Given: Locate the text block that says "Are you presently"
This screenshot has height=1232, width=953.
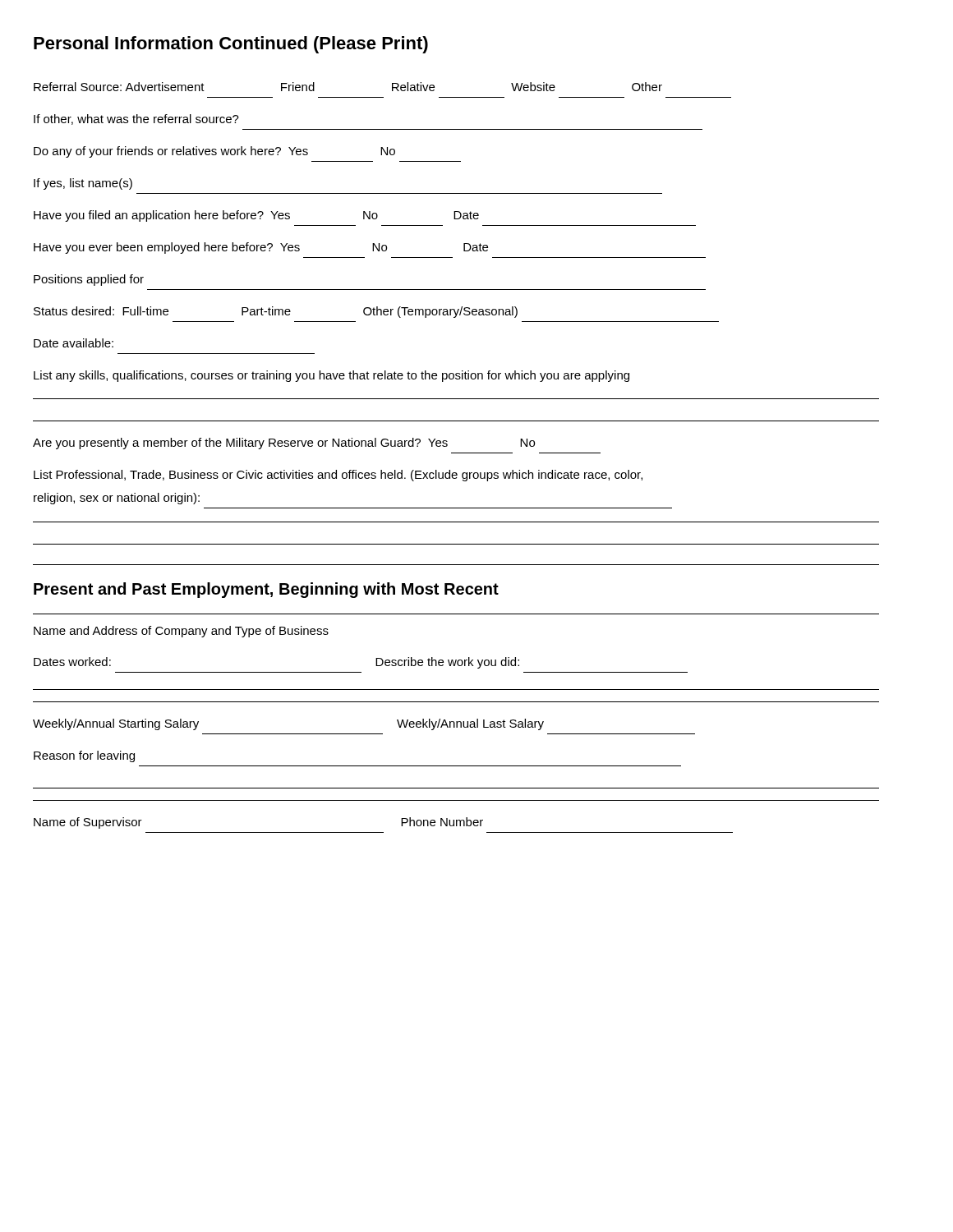Looking at the screenshot, I should pyautogui.click(x=317, y=443).
